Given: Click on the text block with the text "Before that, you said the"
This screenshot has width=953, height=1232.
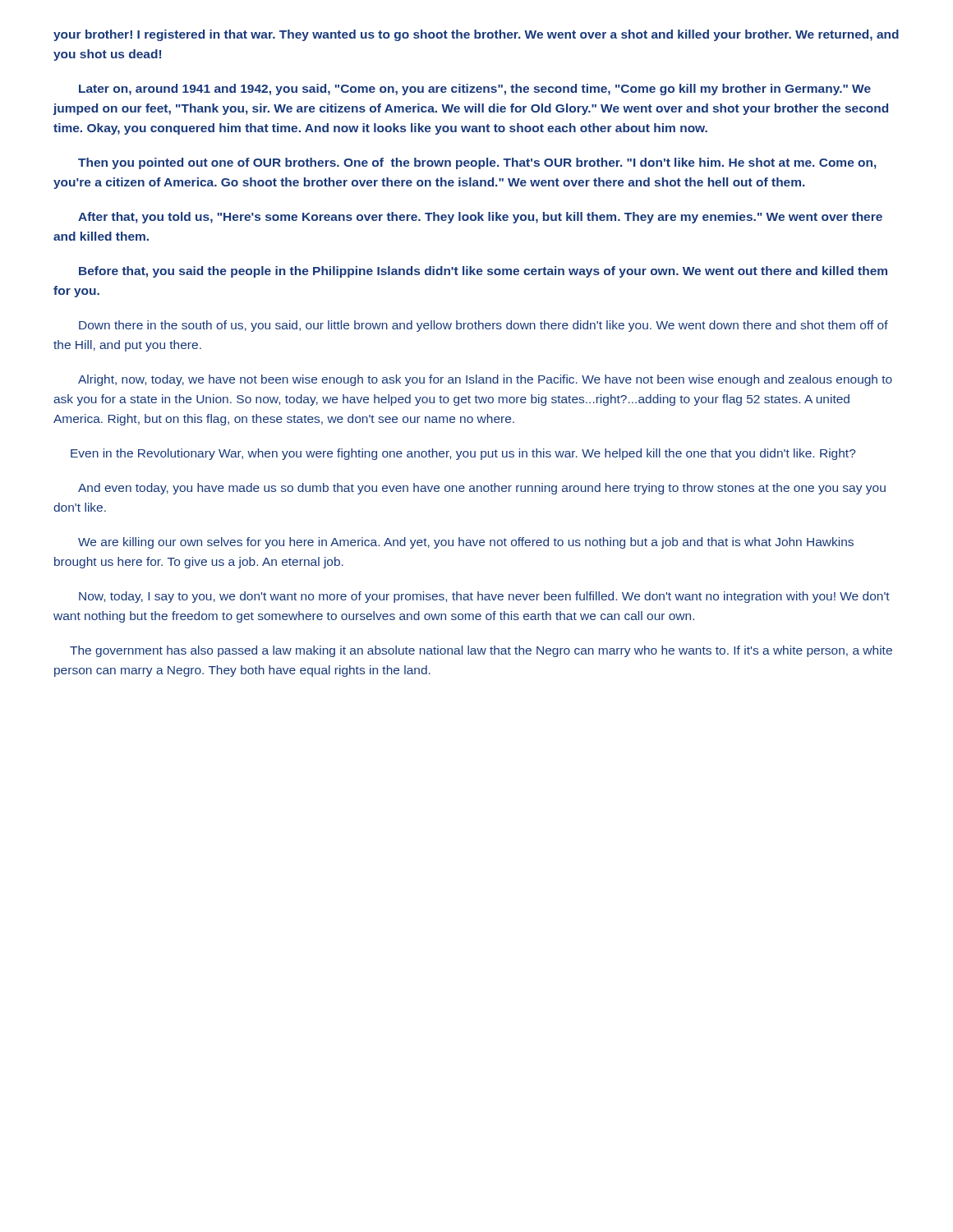Looking at the screenshot, I should point(471,281).
